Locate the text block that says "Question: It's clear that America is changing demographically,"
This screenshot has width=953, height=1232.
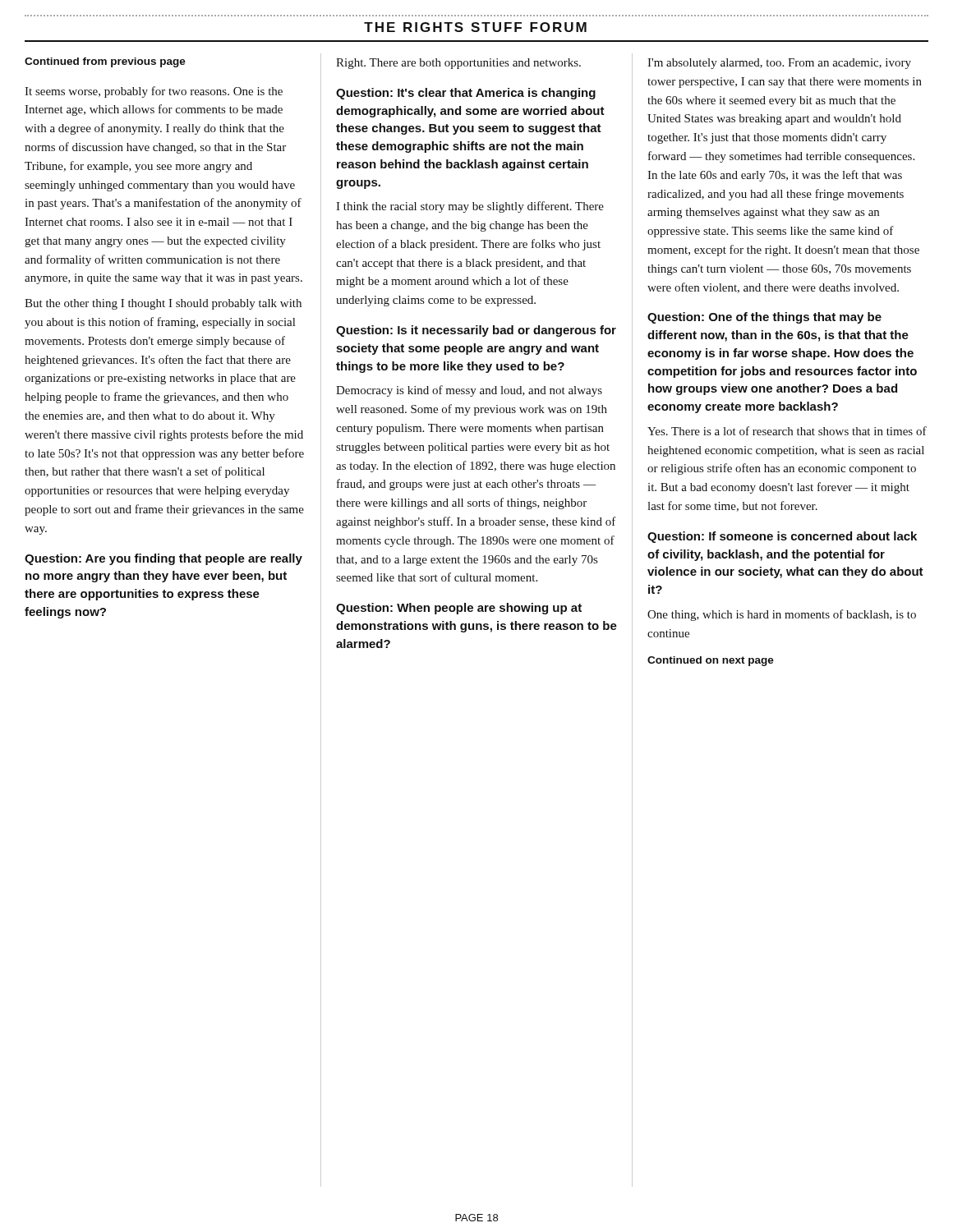(x=470, y=137)
